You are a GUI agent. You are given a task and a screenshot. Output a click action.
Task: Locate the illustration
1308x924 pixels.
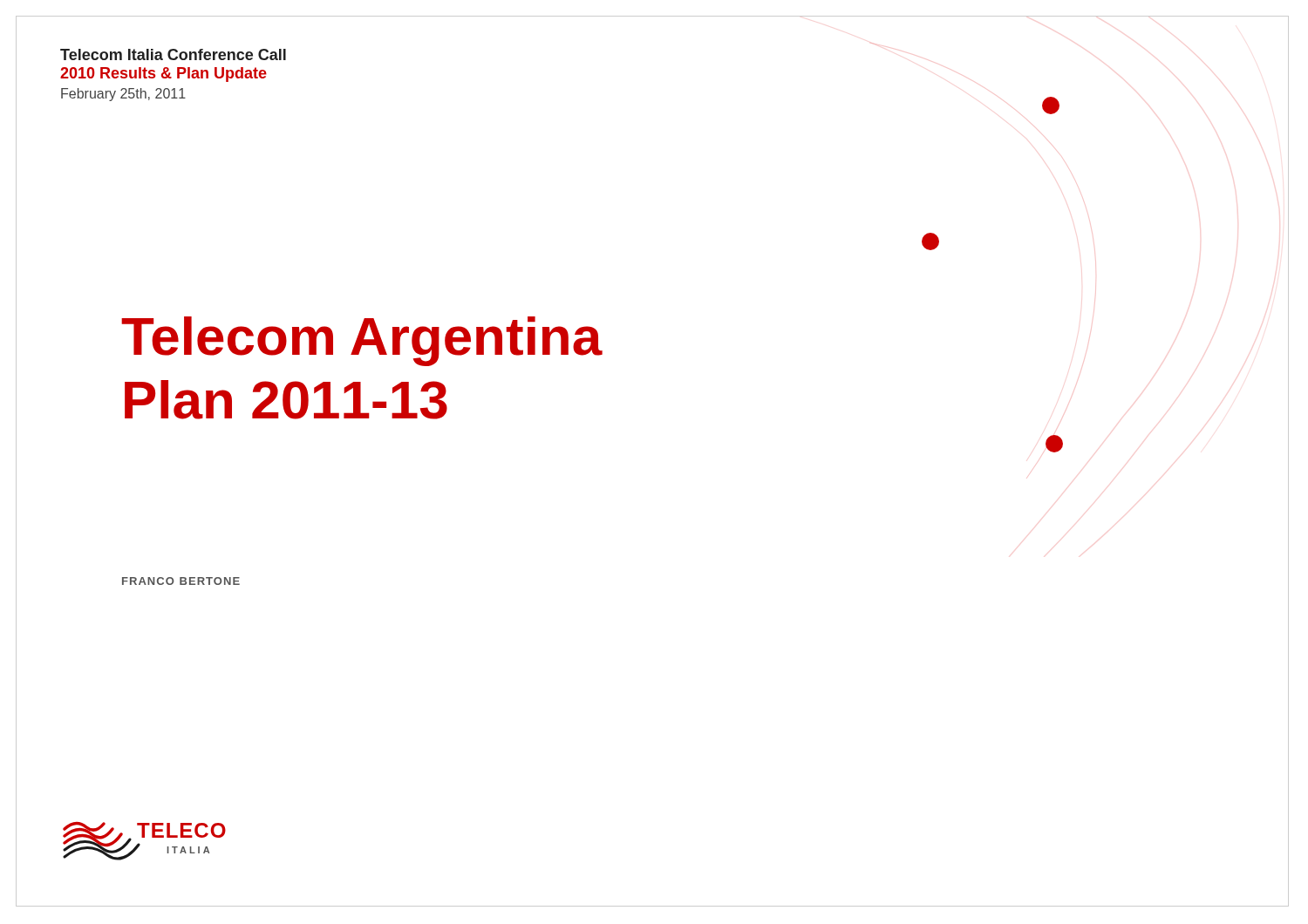click(x=957, y=289)
